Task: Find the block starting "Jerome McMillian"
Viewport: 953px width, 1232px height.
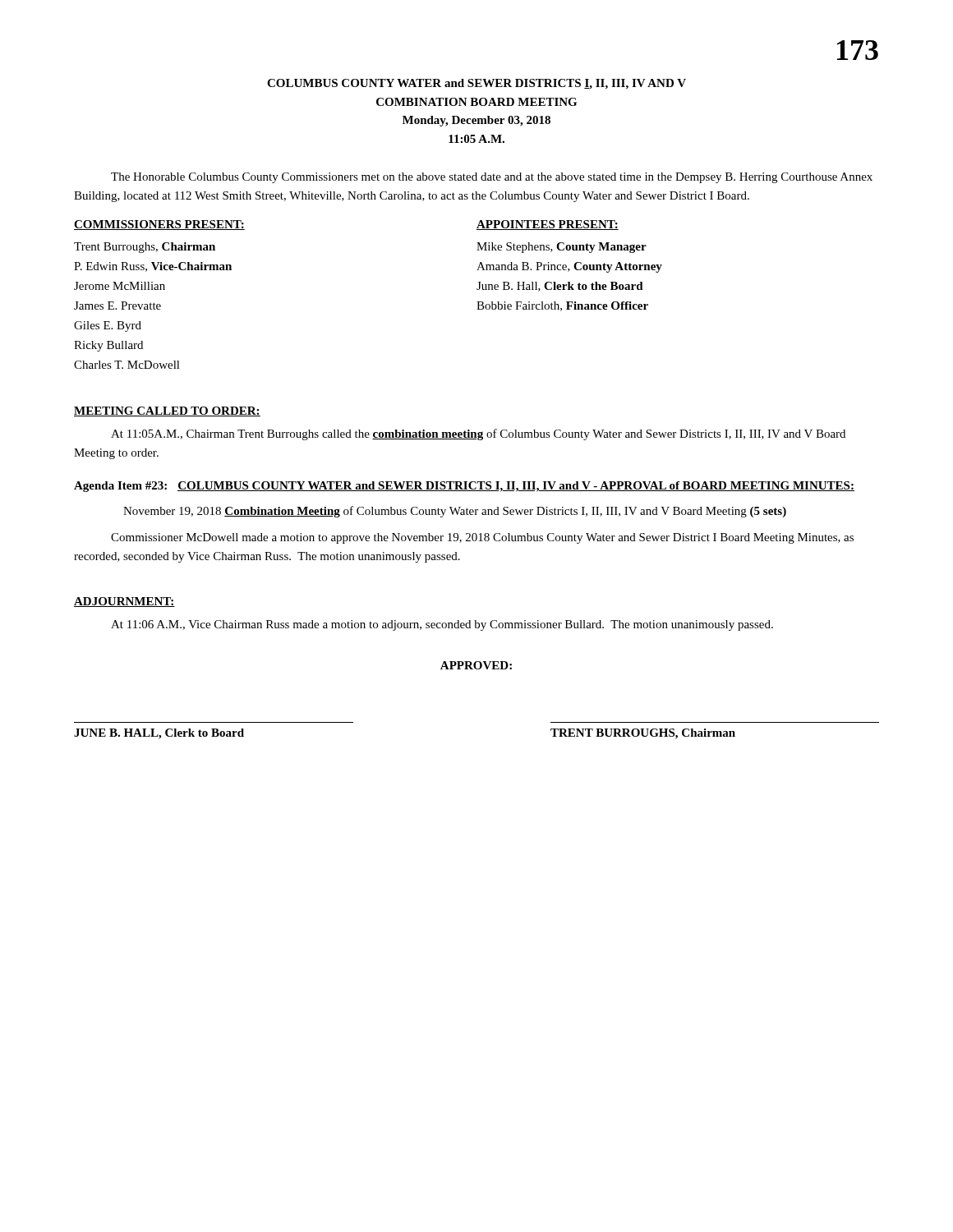Action: coord(120,286)
